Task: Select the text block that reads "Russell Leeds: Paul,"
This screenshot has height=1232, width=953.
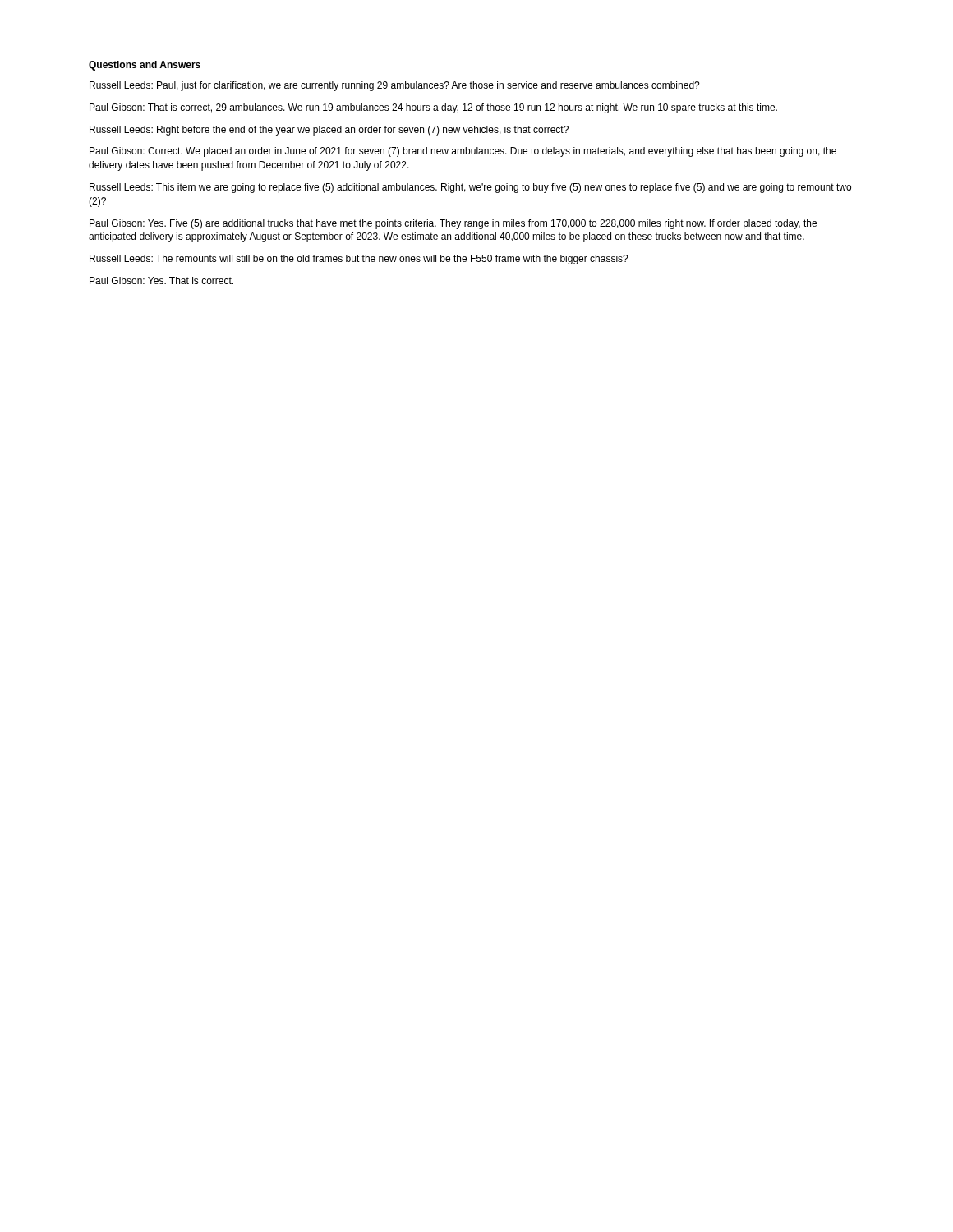Action: click(394, 85)
